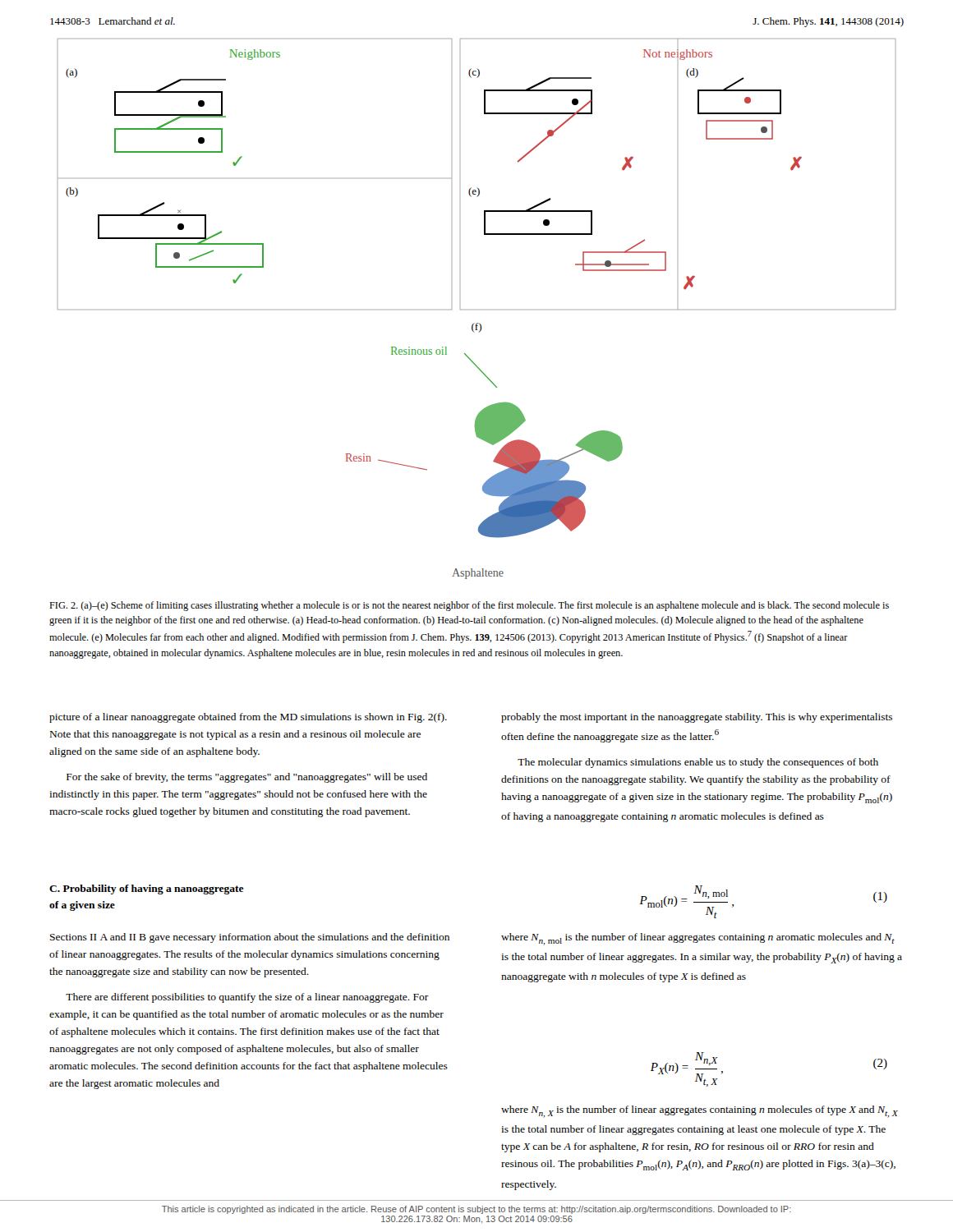The width and height of the screenshot is (953, 1232).
Task: Find the block starting "where Nn, X is the number of"
Action: (x=702, y=1146)
